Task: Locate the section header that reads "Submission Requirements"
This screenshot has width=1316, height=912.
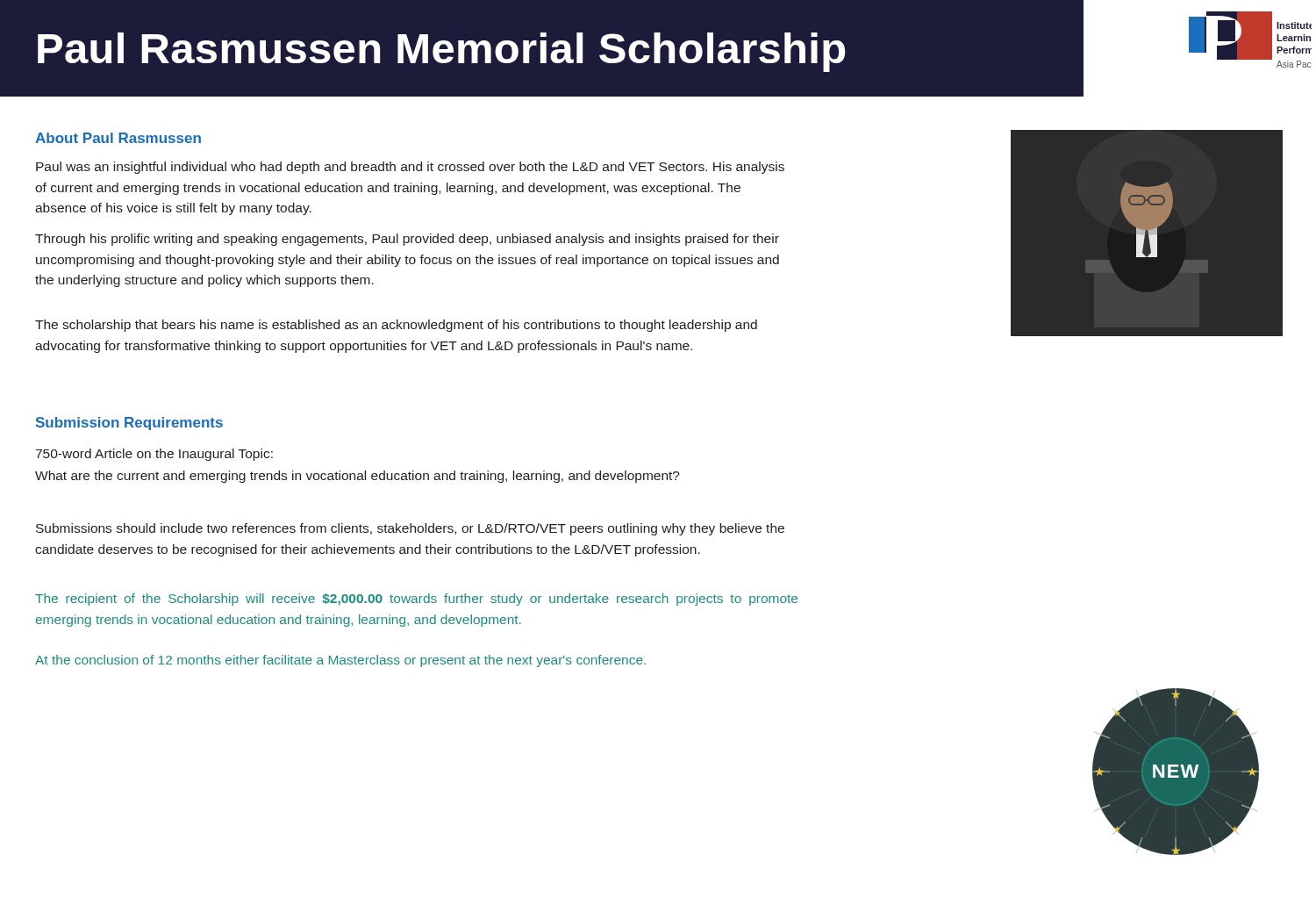Action: tap(129, 423)
